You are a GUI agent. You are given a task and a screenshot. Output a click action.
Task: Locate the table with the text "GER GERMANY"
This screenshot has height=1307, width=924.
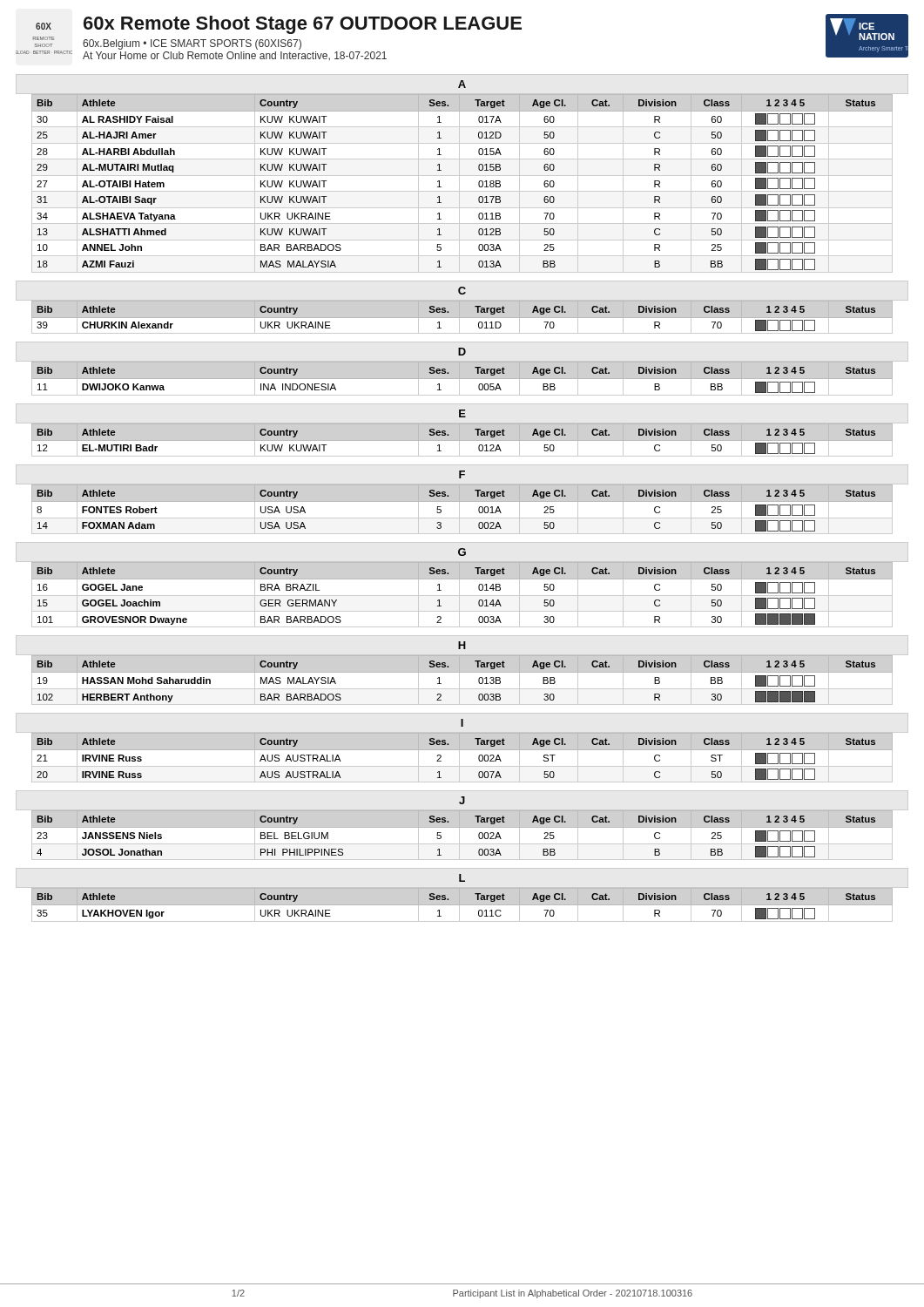[462, 595]
